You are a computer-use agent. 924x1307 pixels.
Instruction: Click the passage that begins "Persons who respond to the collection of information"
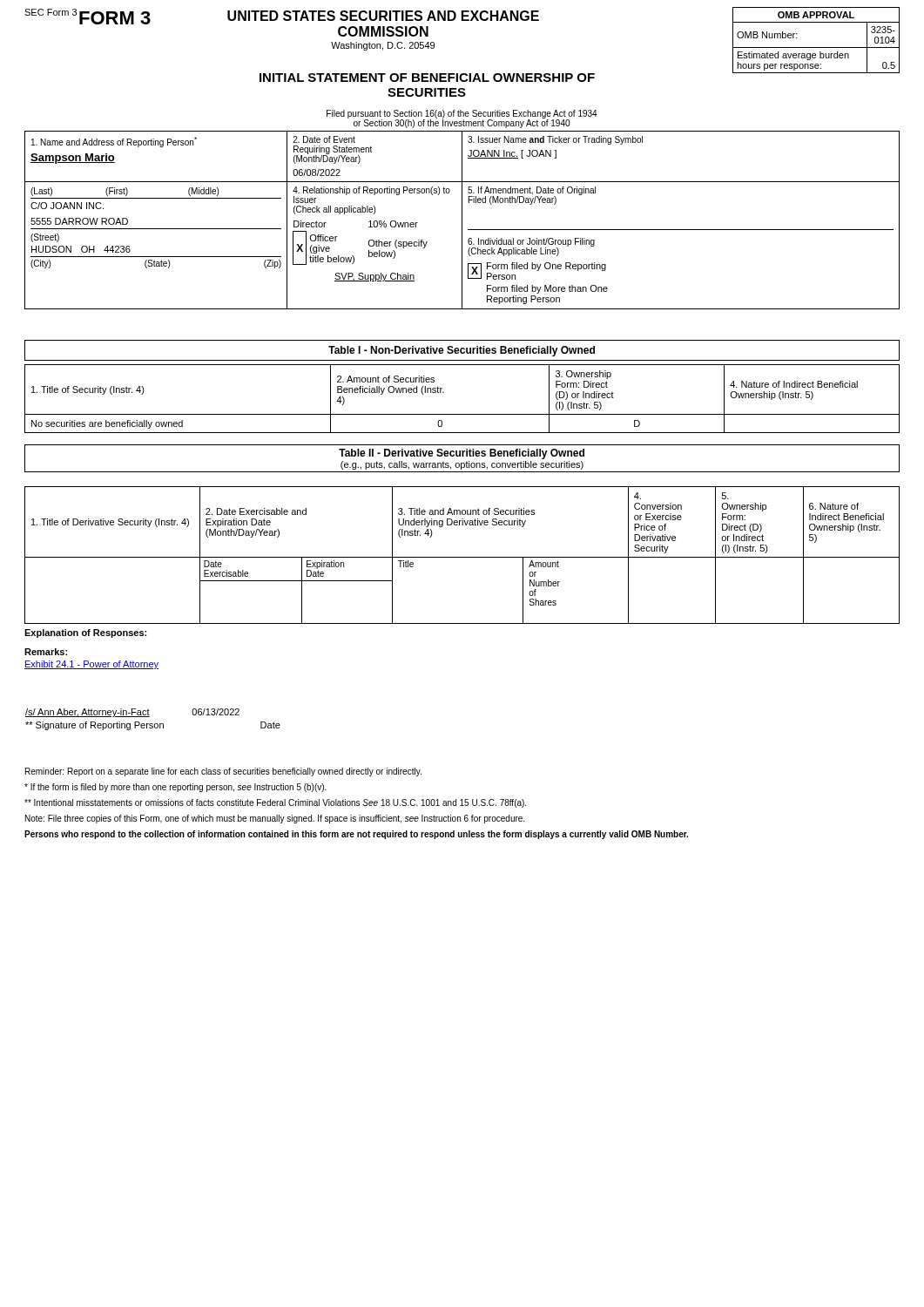pos(357,834)
